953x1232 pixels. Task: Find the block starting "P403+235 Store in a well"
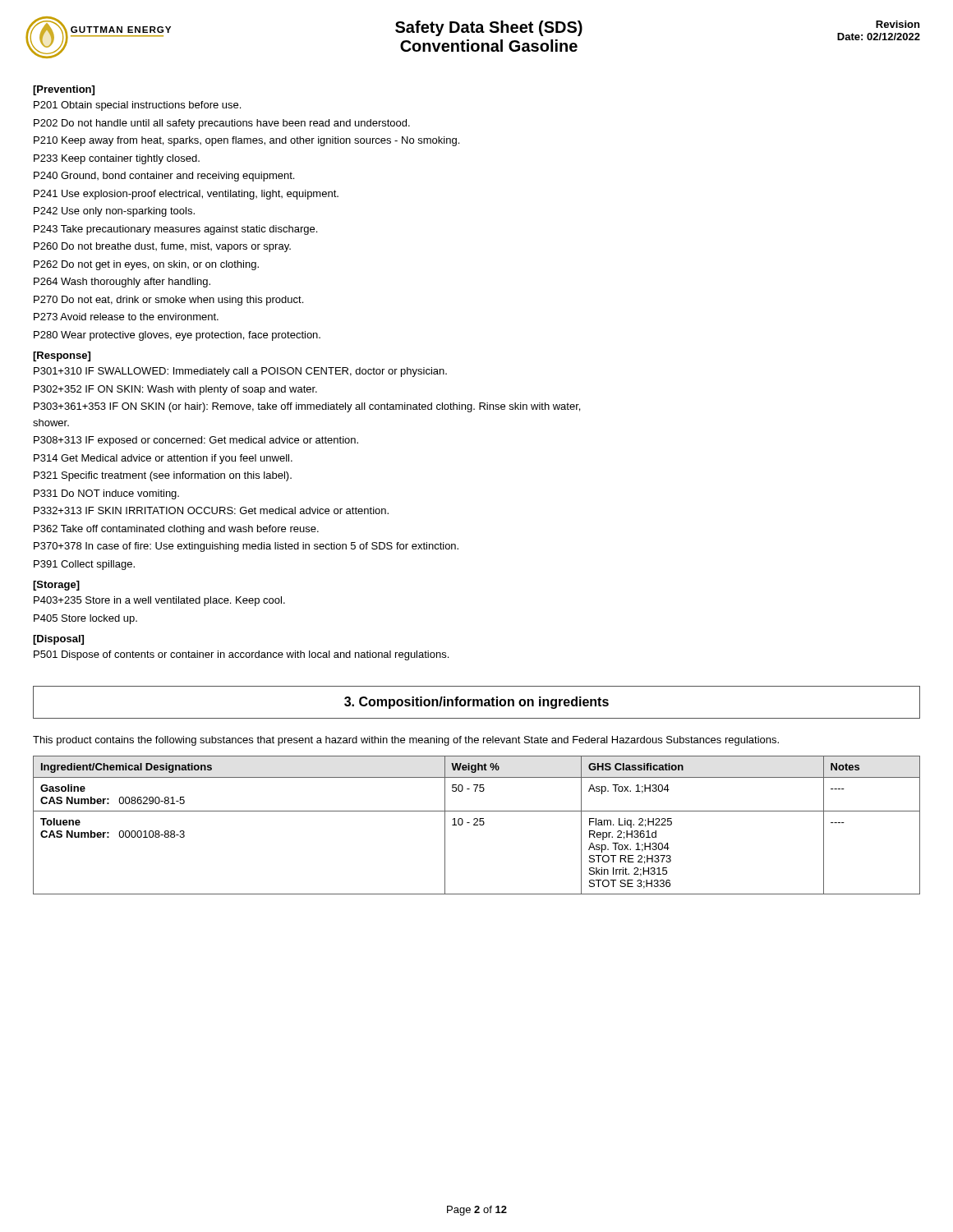[159, 600]
